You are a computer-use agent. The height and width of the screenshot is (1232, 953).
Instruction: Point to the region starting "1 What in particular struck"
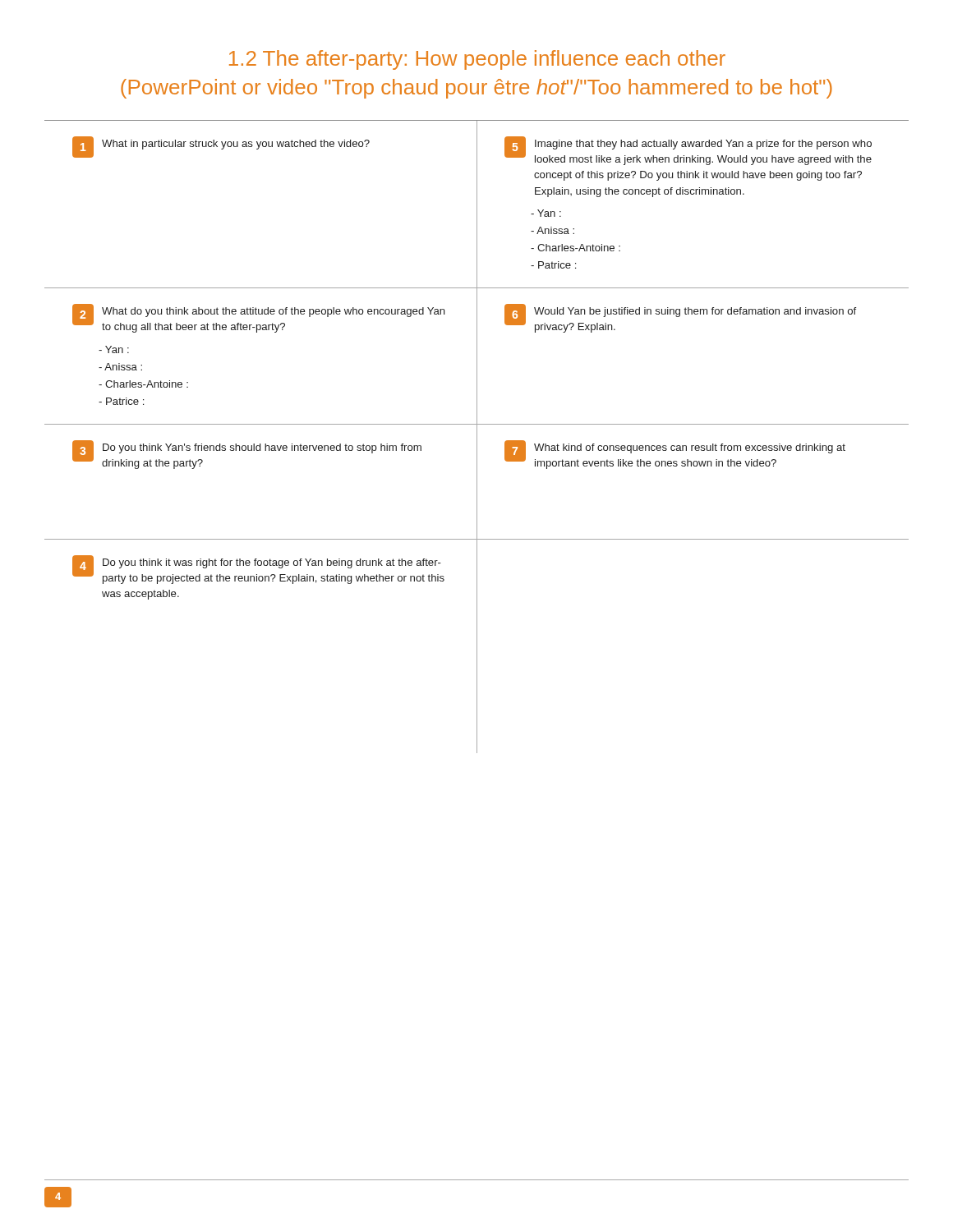(x=260, y=147)
